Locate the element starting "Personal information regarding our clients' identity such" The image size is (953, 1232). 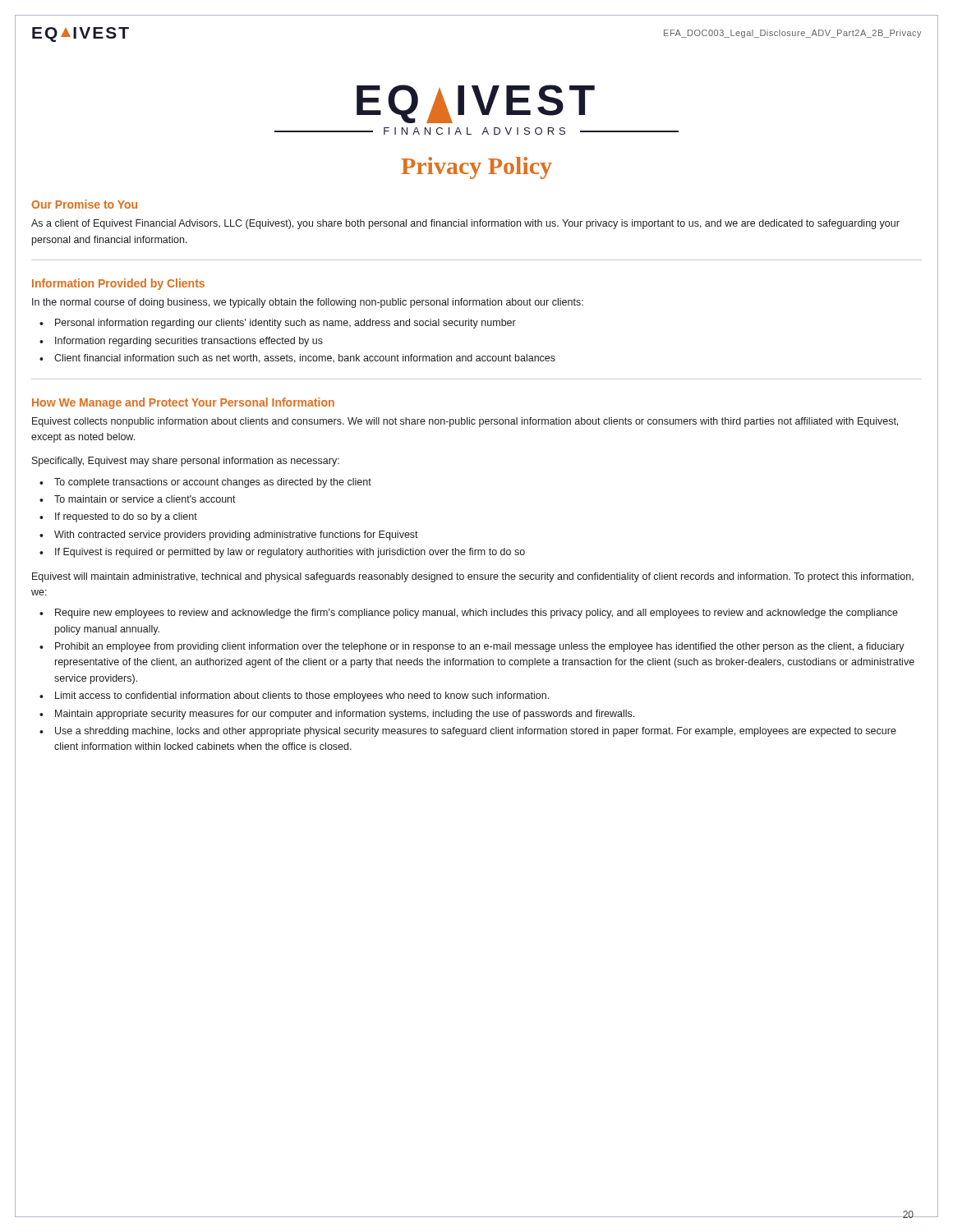tap(285, 323)
